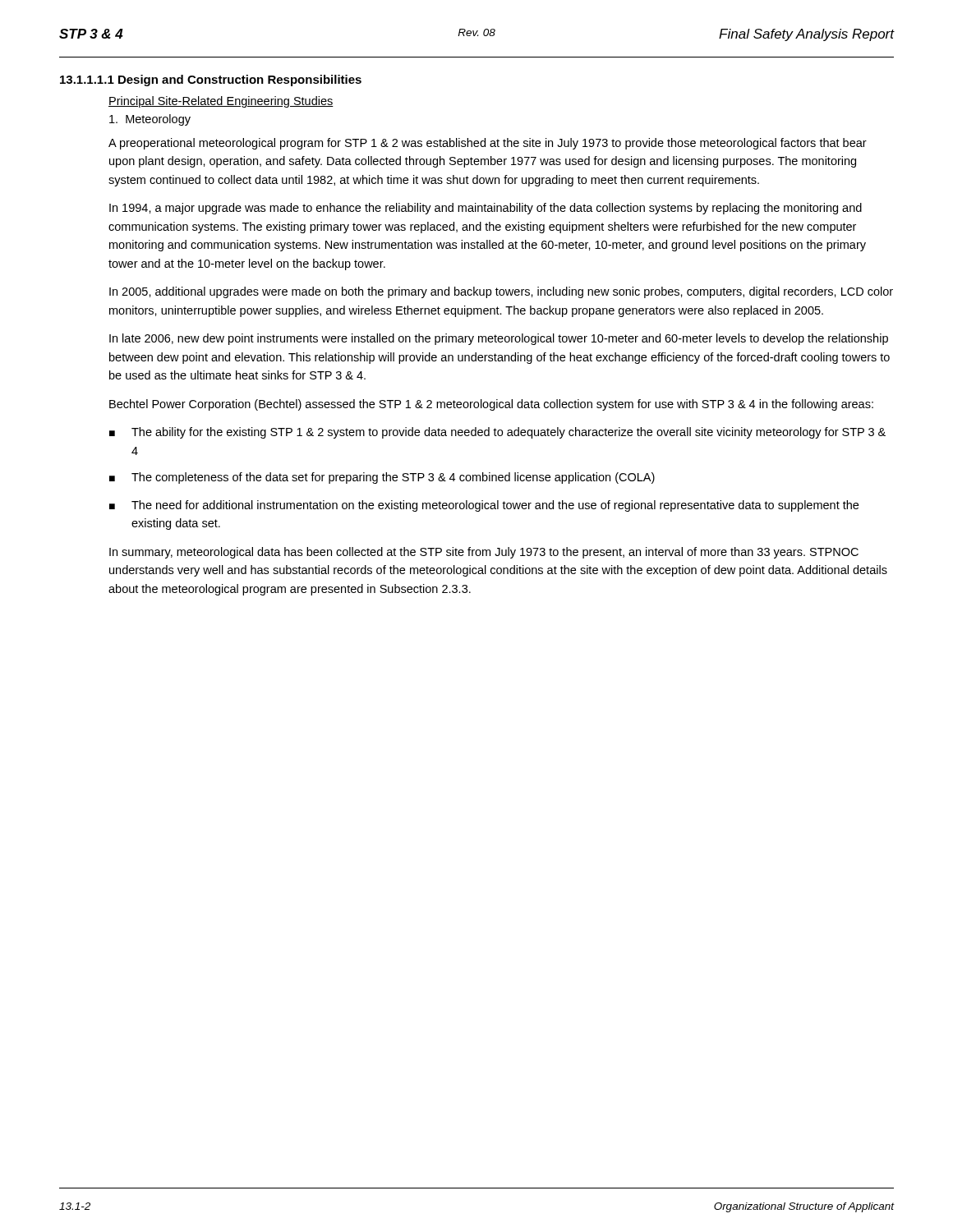
Task: Find the block starting "In 1994, a"
Action: [487, 236]
